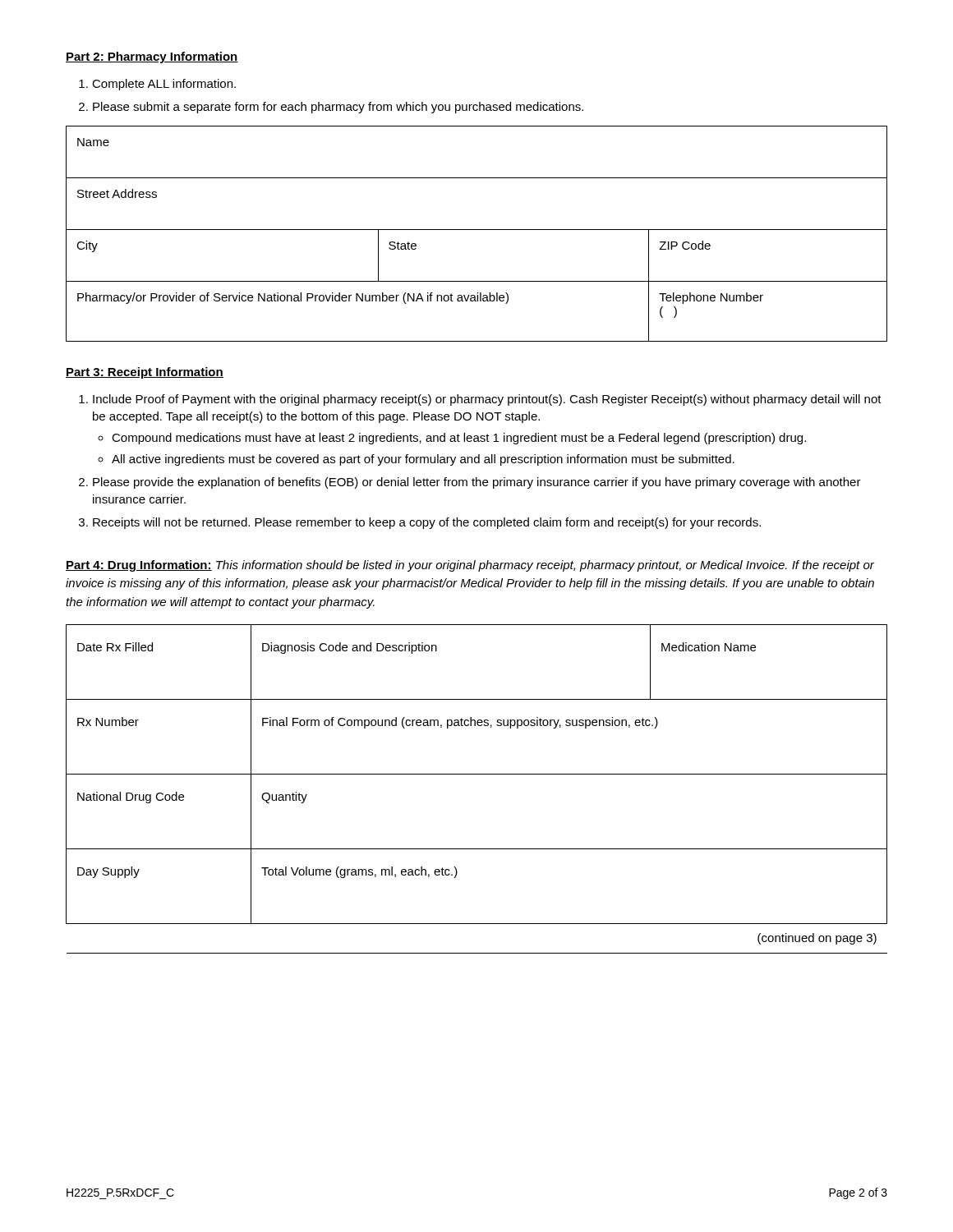Find the block on this page that starts "Part 4: Drug"
The image size is (953, 1232).
click(470, 583)
